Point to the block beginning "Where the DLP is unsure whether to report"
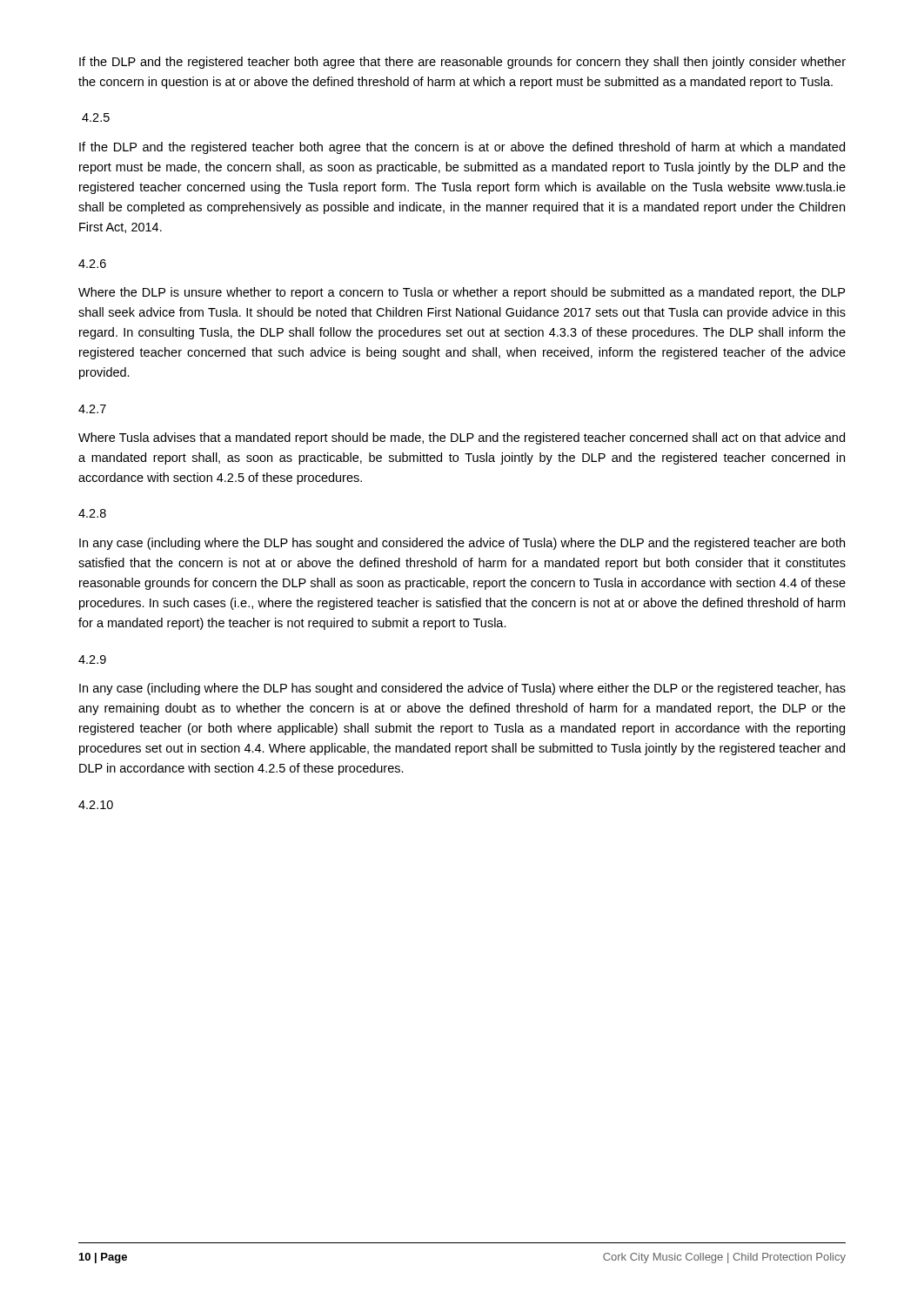Screen dimensions: 1305x924 pyautogui.click(x=462, y=332)
